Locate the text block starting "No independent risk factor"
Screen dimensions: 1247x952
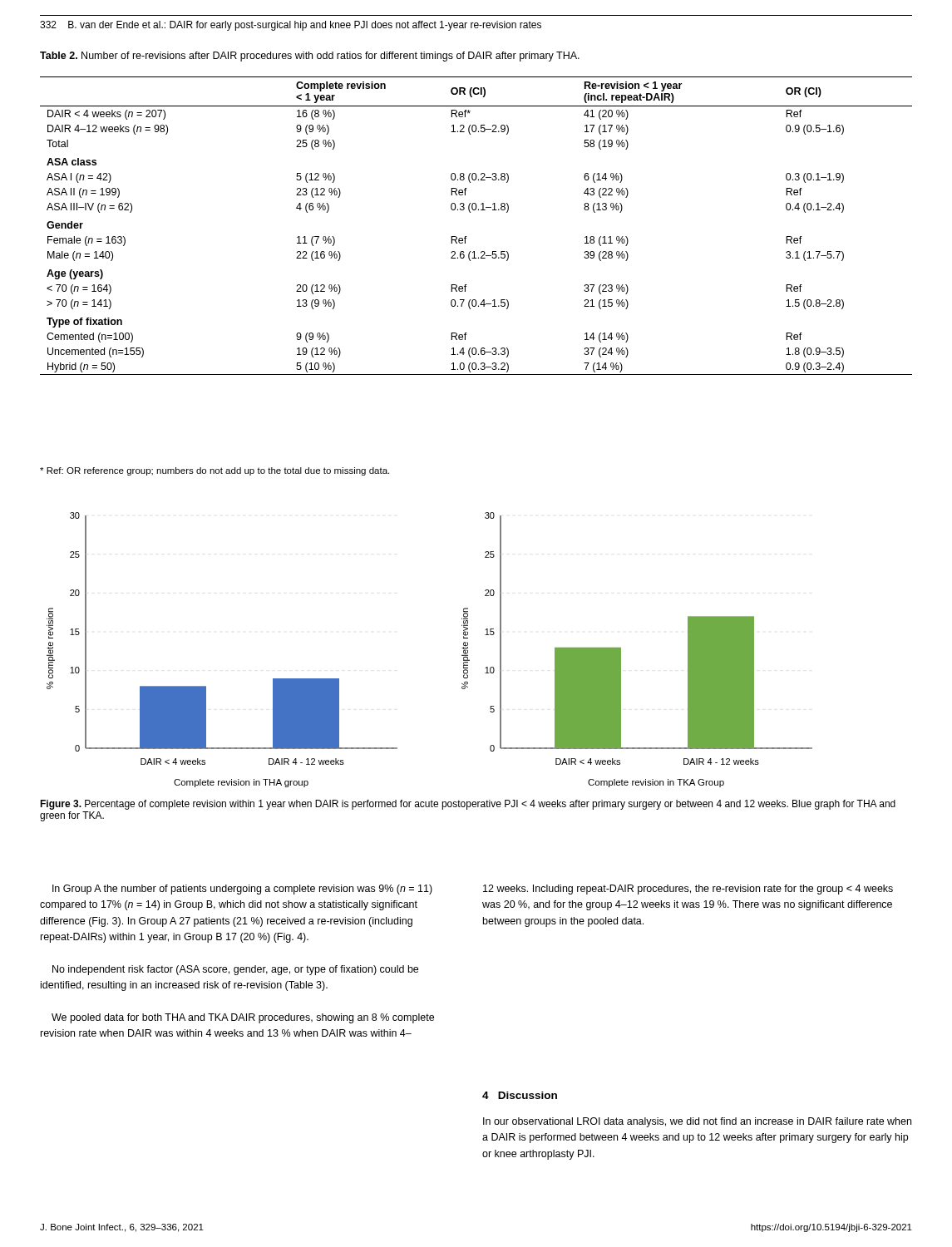point(229,977)
